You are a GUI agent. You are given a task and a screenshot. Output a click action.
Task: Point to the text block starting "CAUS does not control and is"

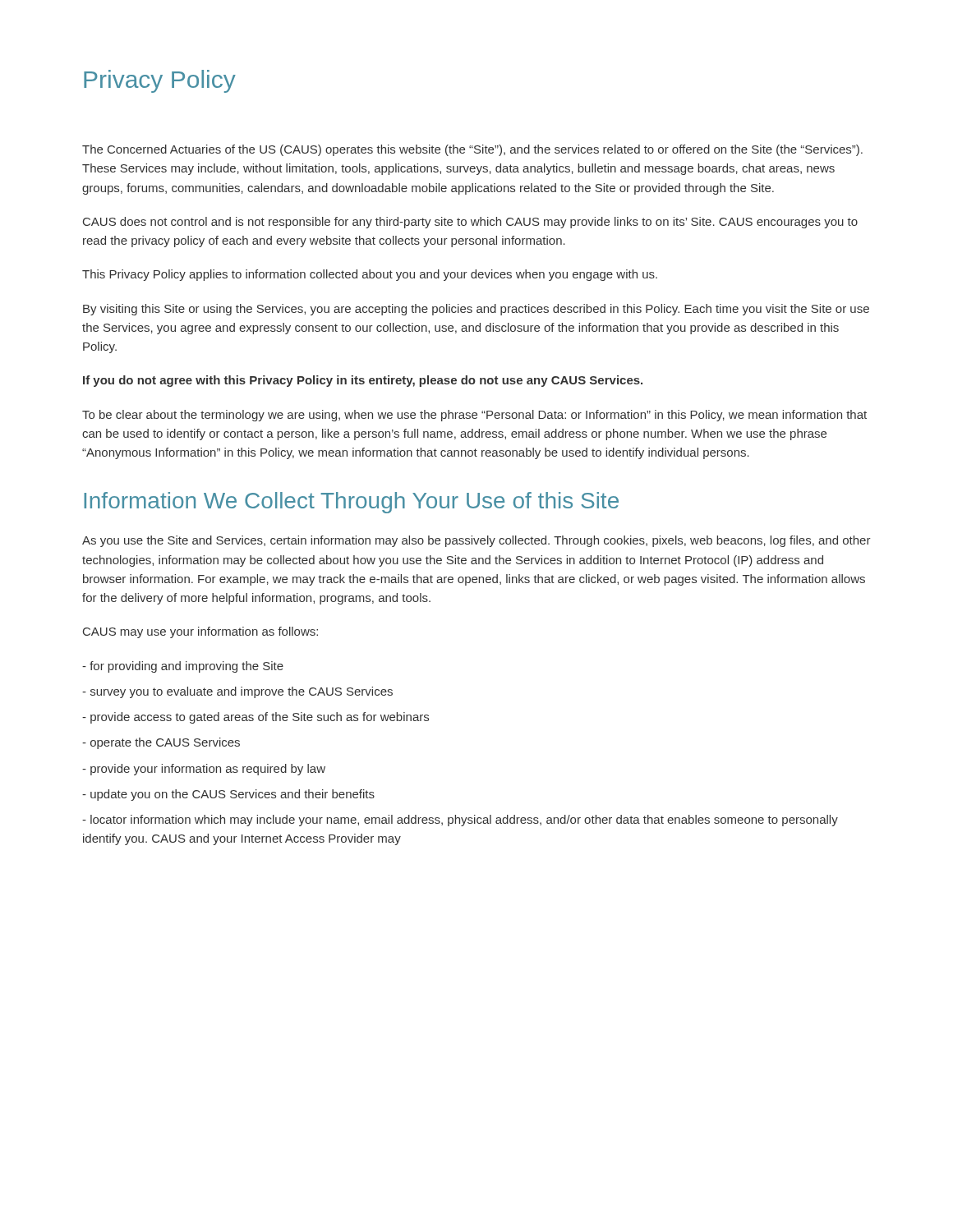(470, 231)
